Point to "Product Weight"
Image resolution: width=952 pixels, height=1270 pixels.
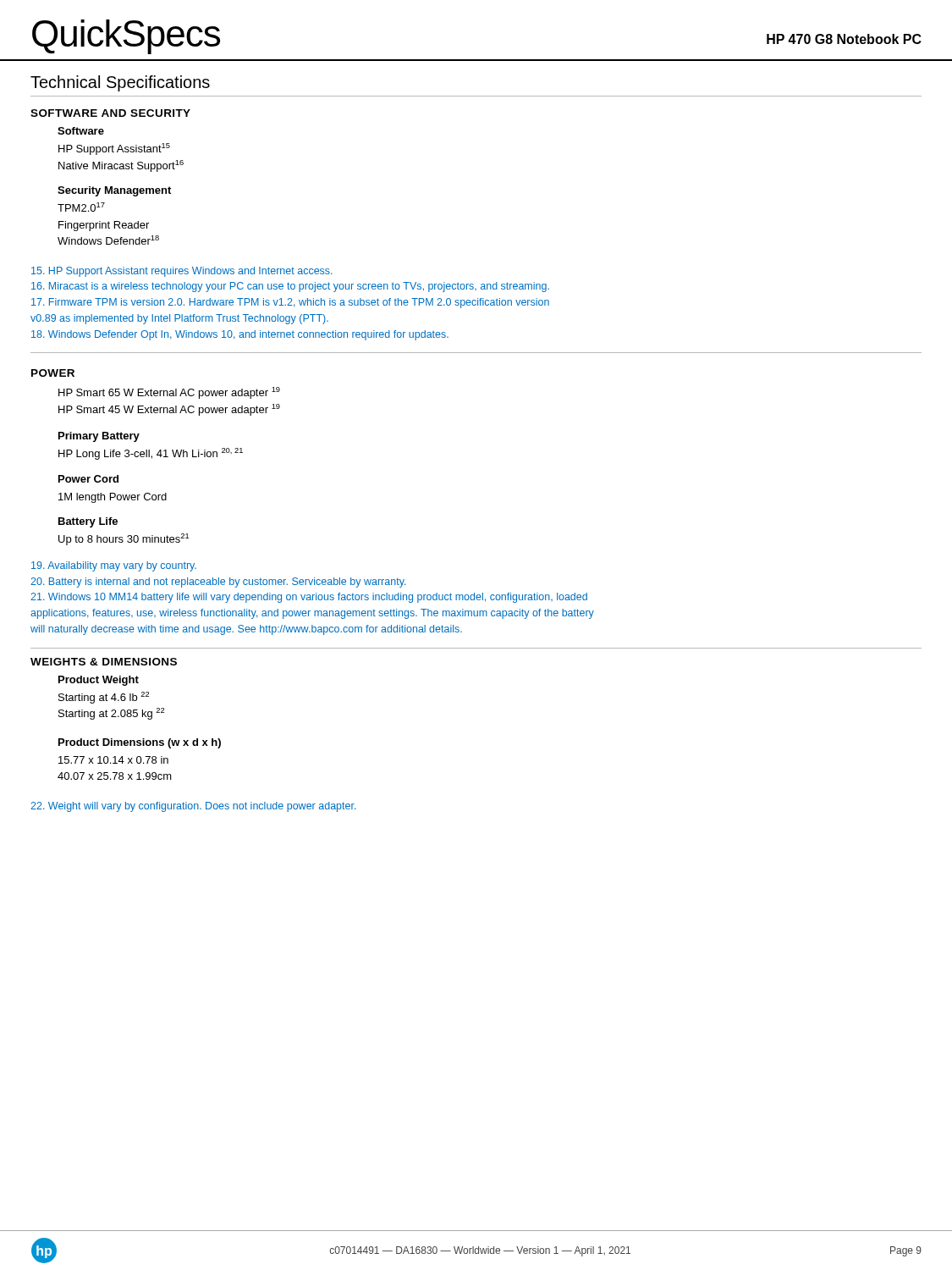(x=98, y=679)
